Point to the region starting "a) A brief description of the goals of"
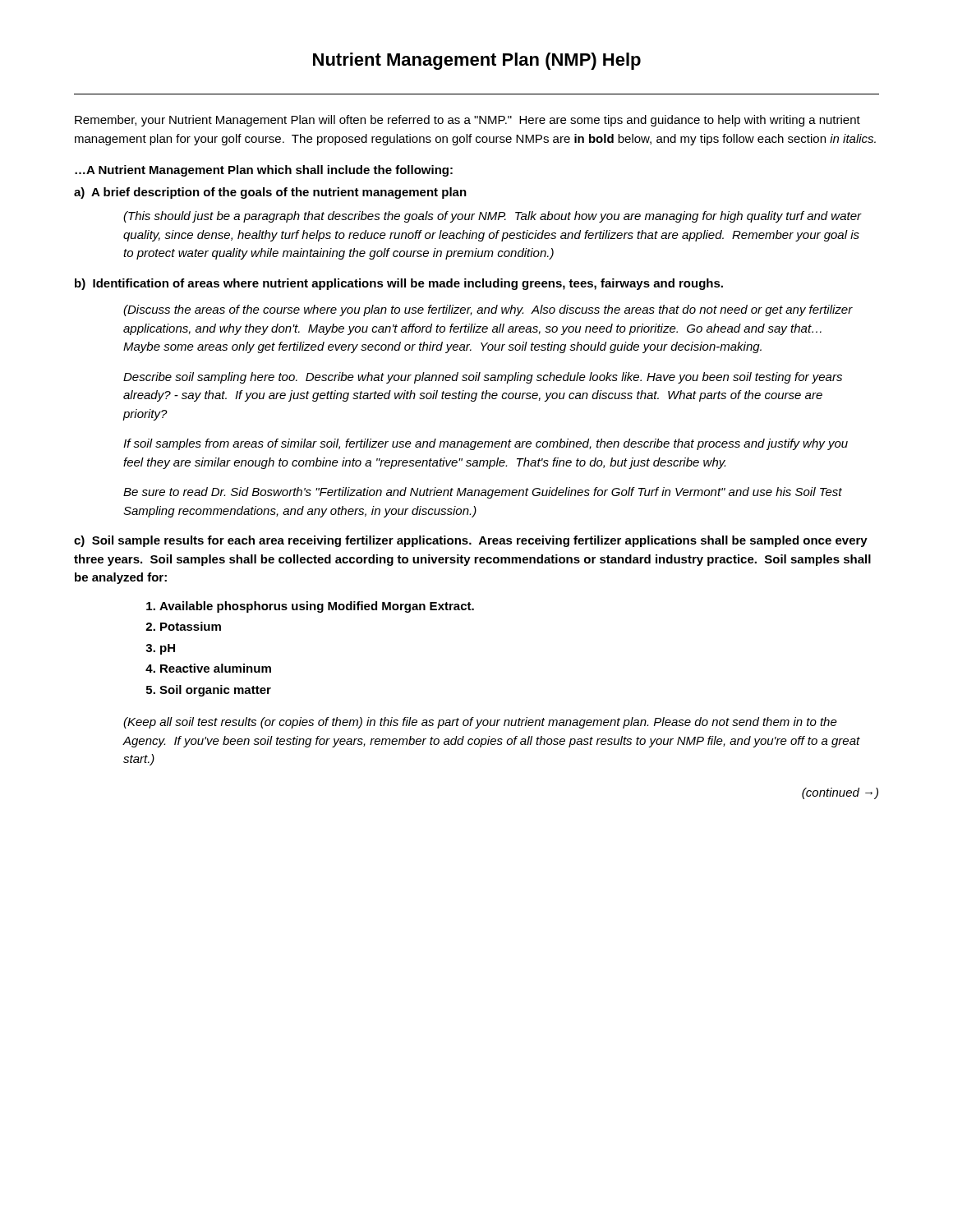The width and height of the screenshot is (953, 1232). [270, 192]
